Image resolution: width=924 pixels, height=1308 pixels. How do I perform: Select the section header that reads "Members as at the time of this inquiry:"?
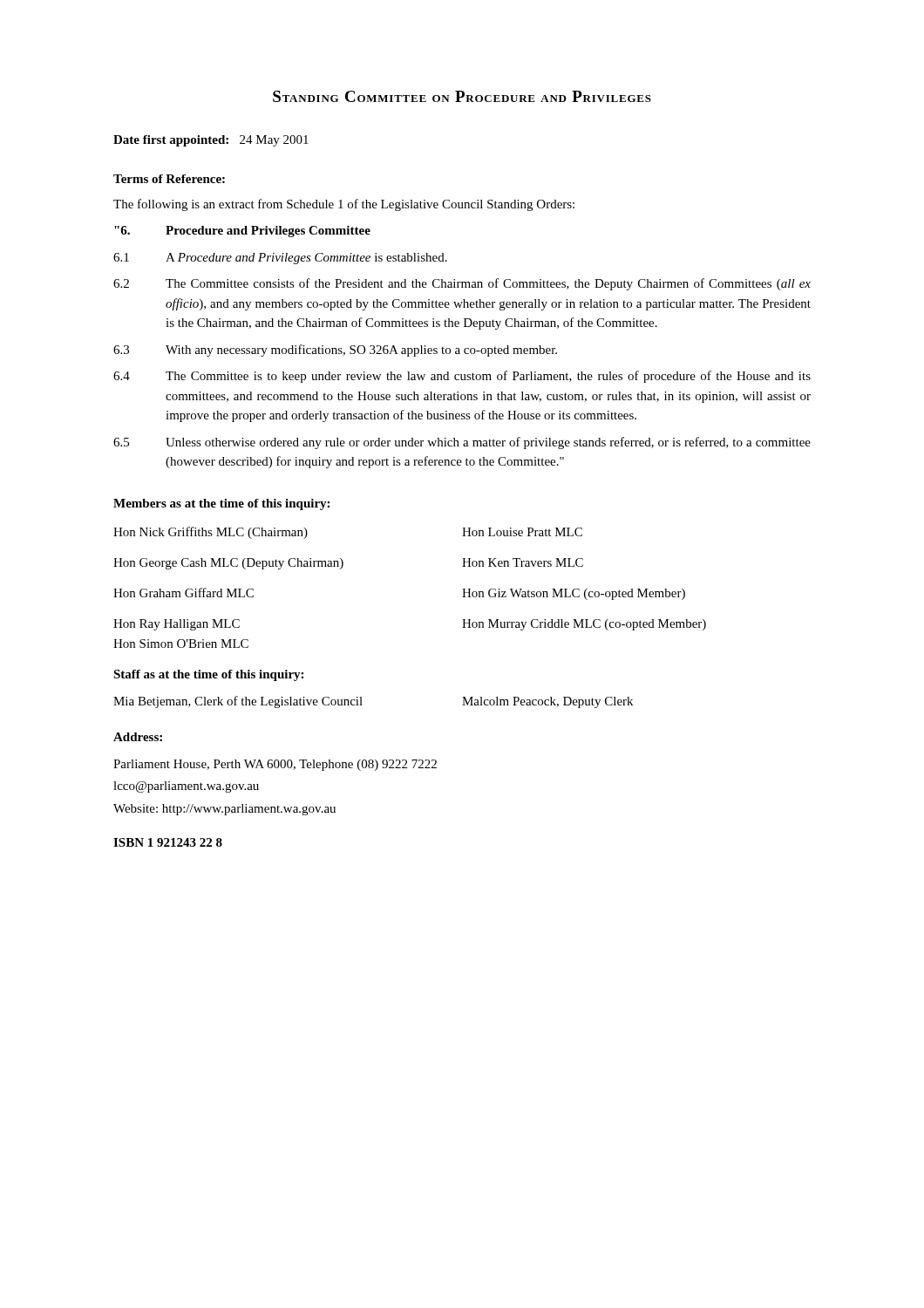click(222, 503)
